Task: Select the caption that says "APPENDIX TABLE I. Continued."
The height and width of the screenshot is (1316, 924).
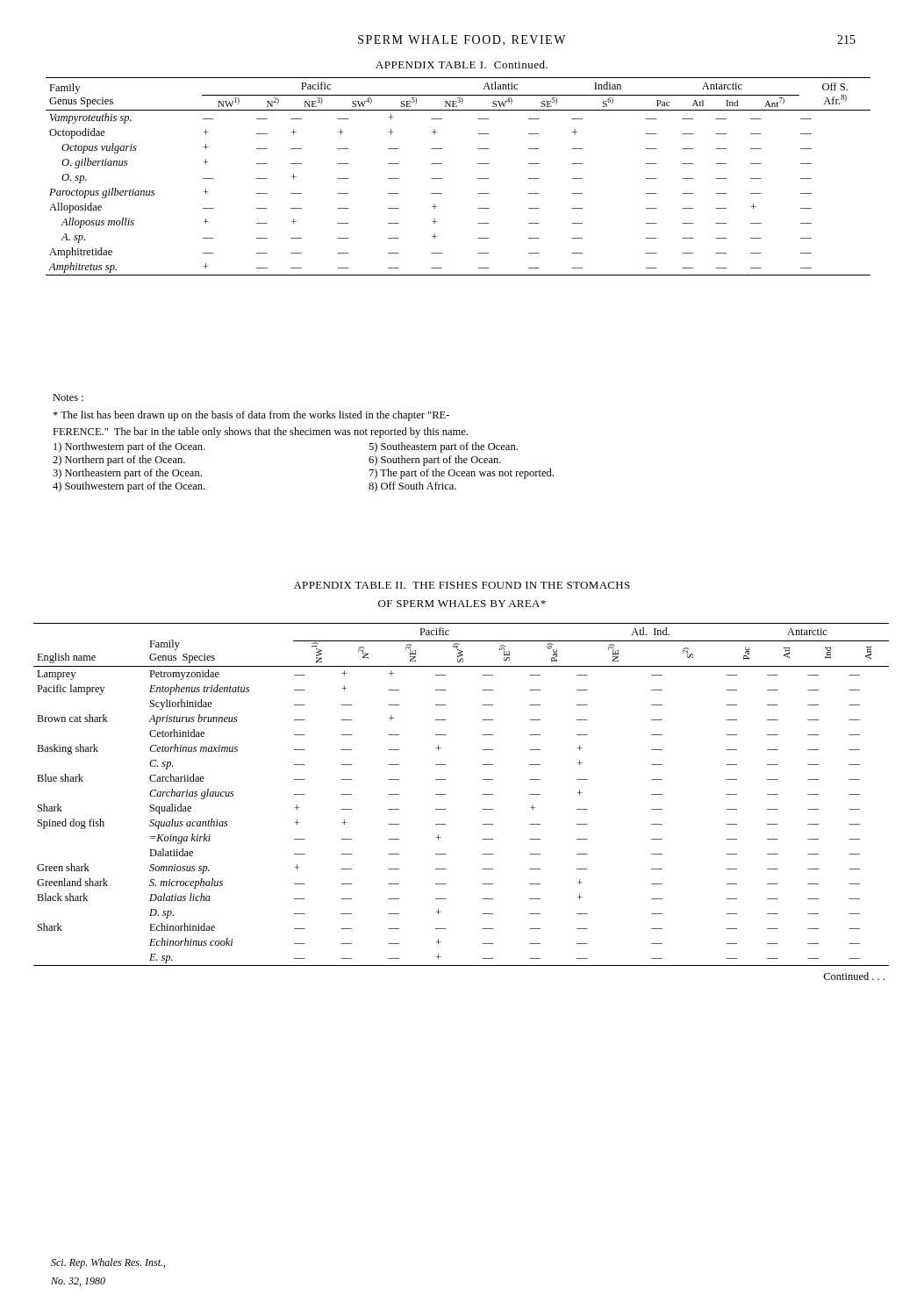Action: (x=462, y=64)
